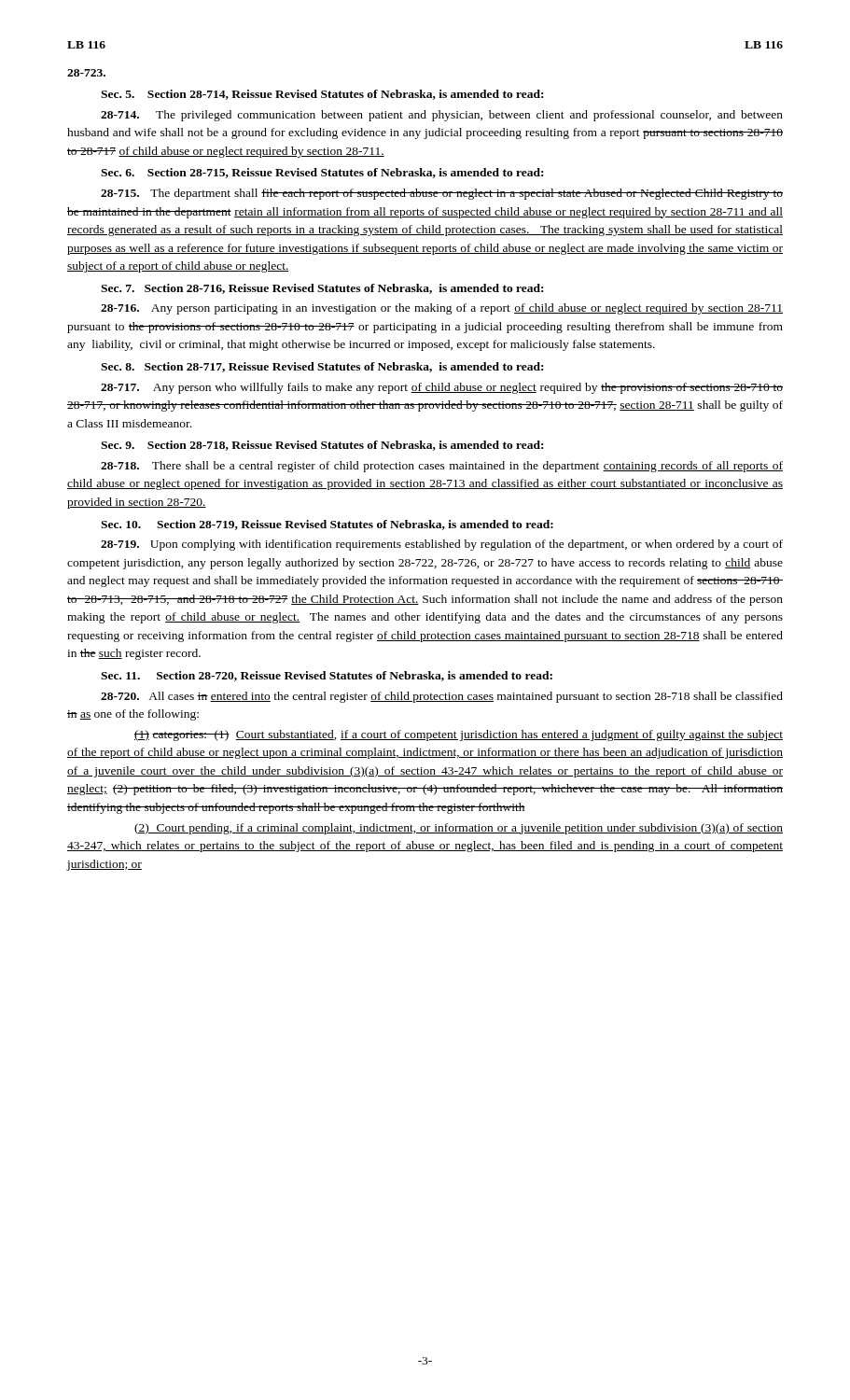Locate the passage starting "Sec. 7. Section 28-716, Reissue"
Image resolution: width=850 pixels, height=1400 pixels.
323,288
